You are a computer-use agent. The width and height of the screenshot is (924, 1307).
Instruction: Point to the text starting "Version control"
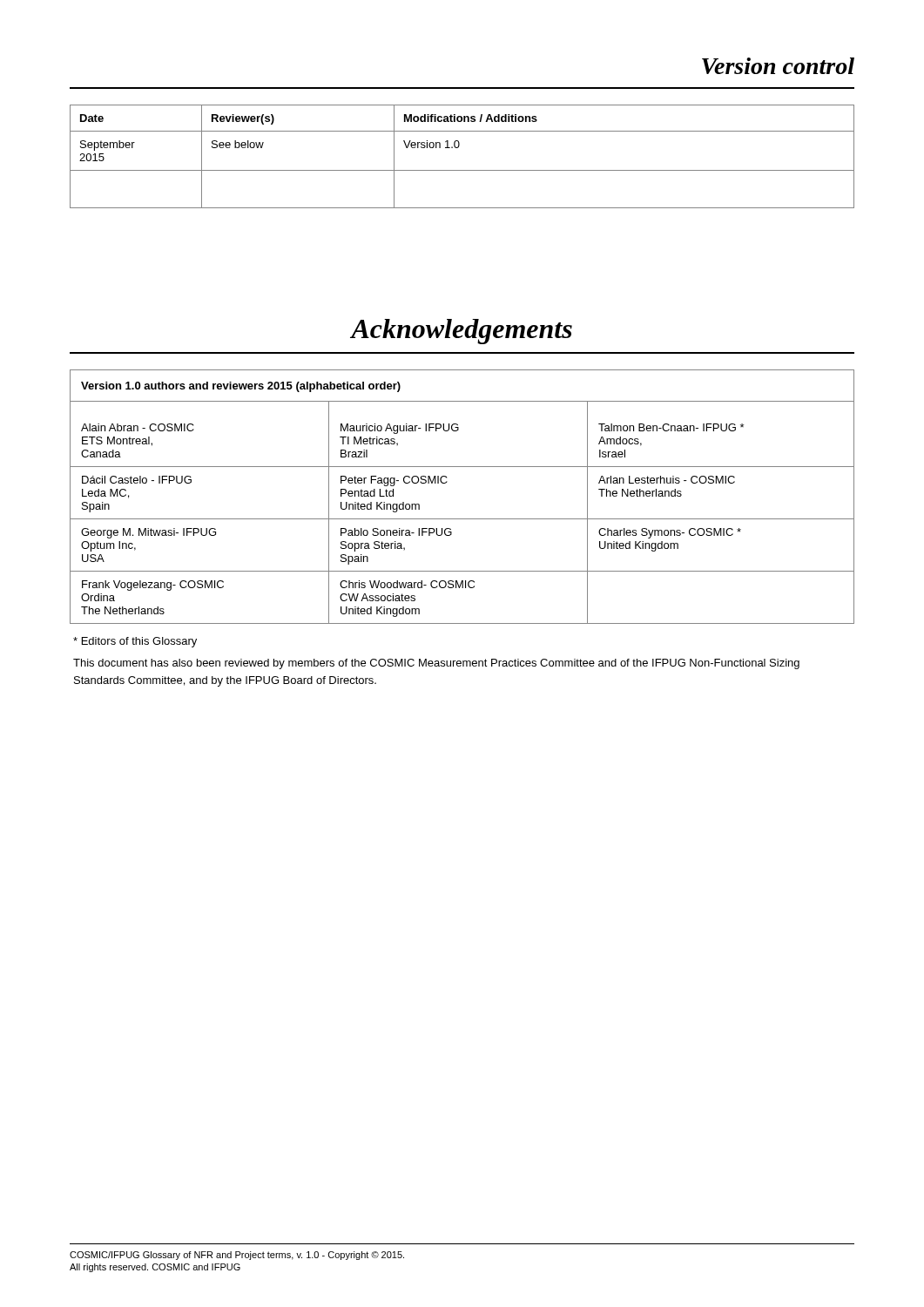777,66
